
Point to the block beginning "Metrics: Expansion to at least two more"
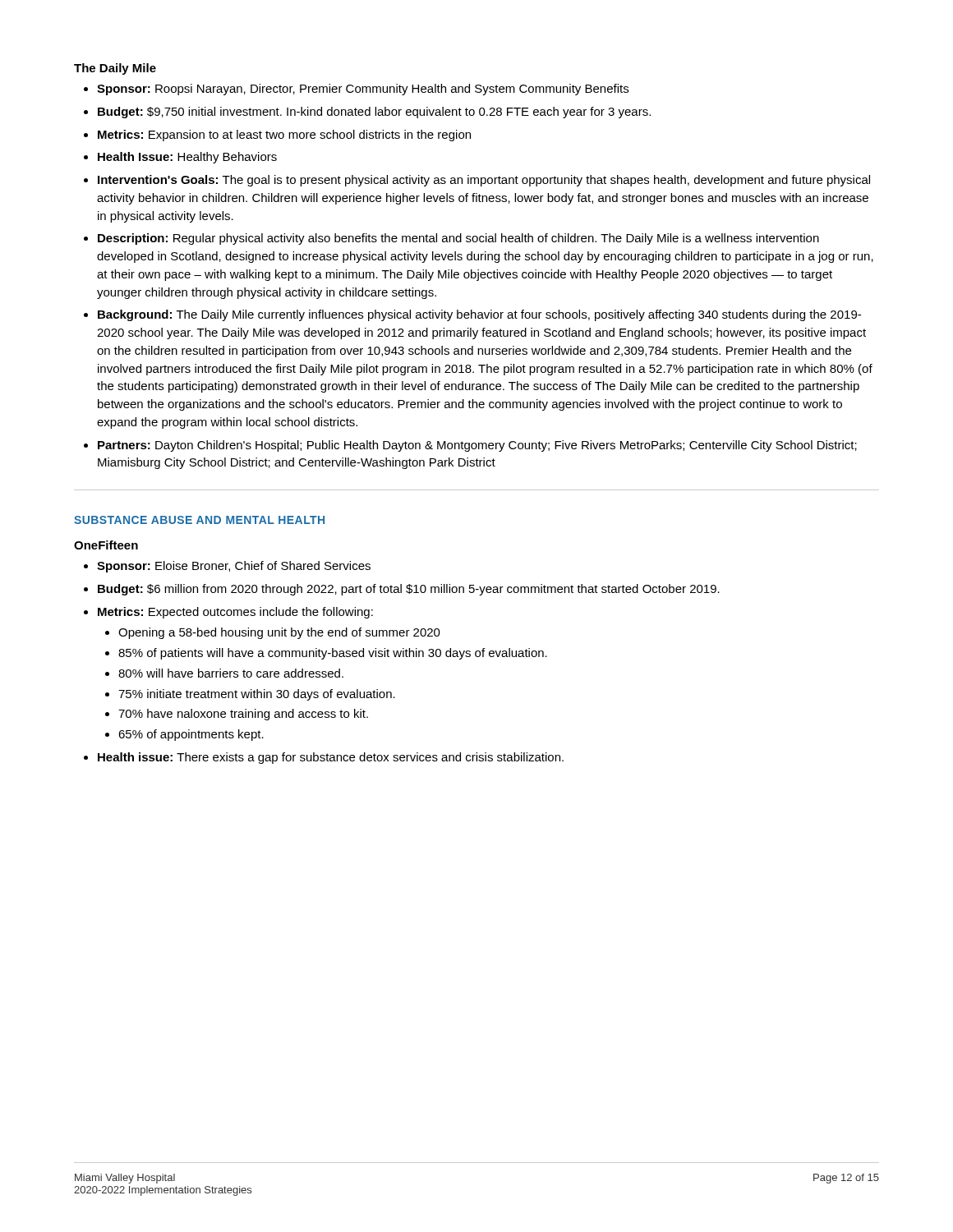coord(284,134)
